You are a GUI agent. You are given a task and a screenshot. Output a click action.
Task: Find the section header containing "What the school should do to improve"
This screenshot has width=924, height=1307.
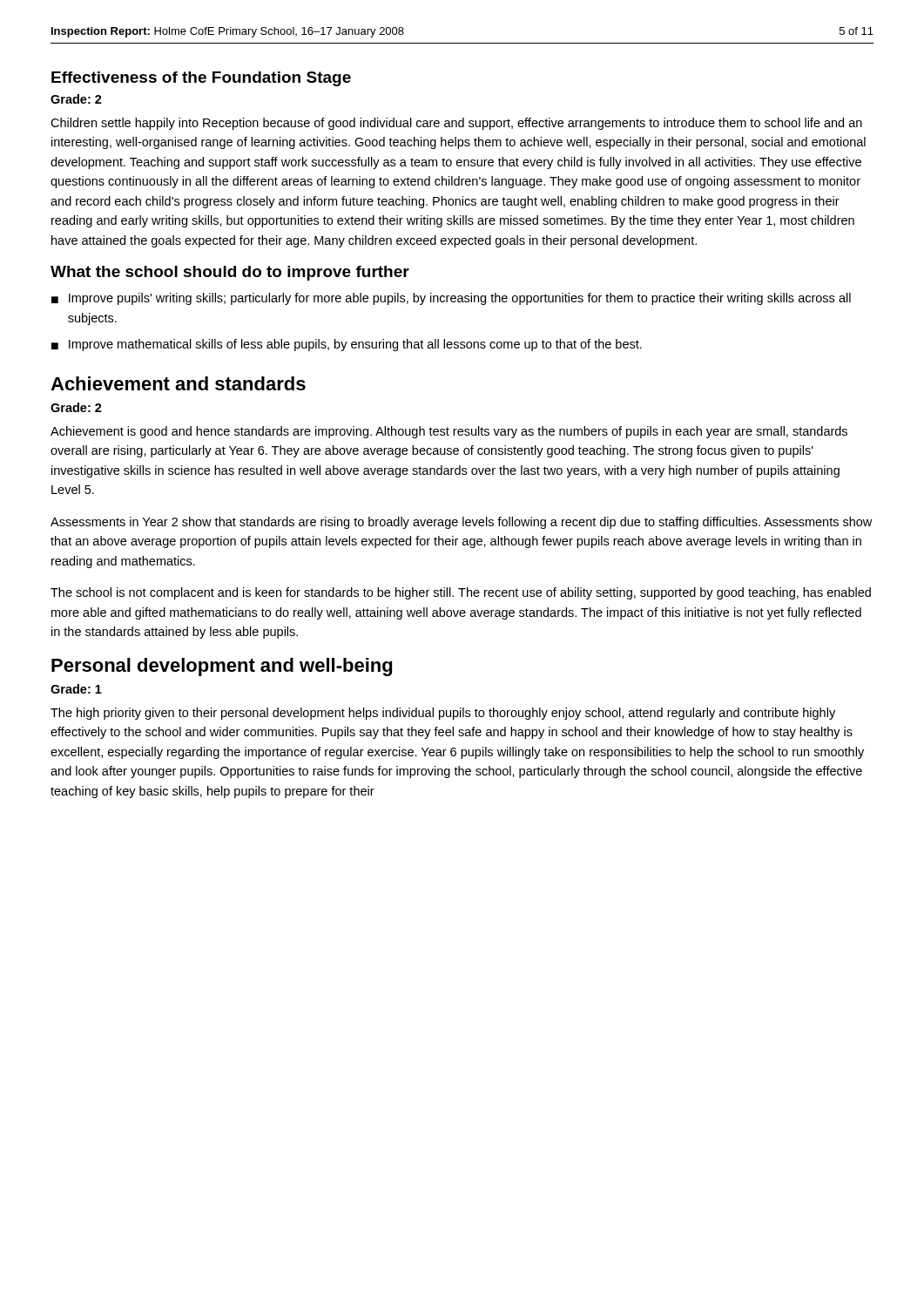(x=230, y=272)
